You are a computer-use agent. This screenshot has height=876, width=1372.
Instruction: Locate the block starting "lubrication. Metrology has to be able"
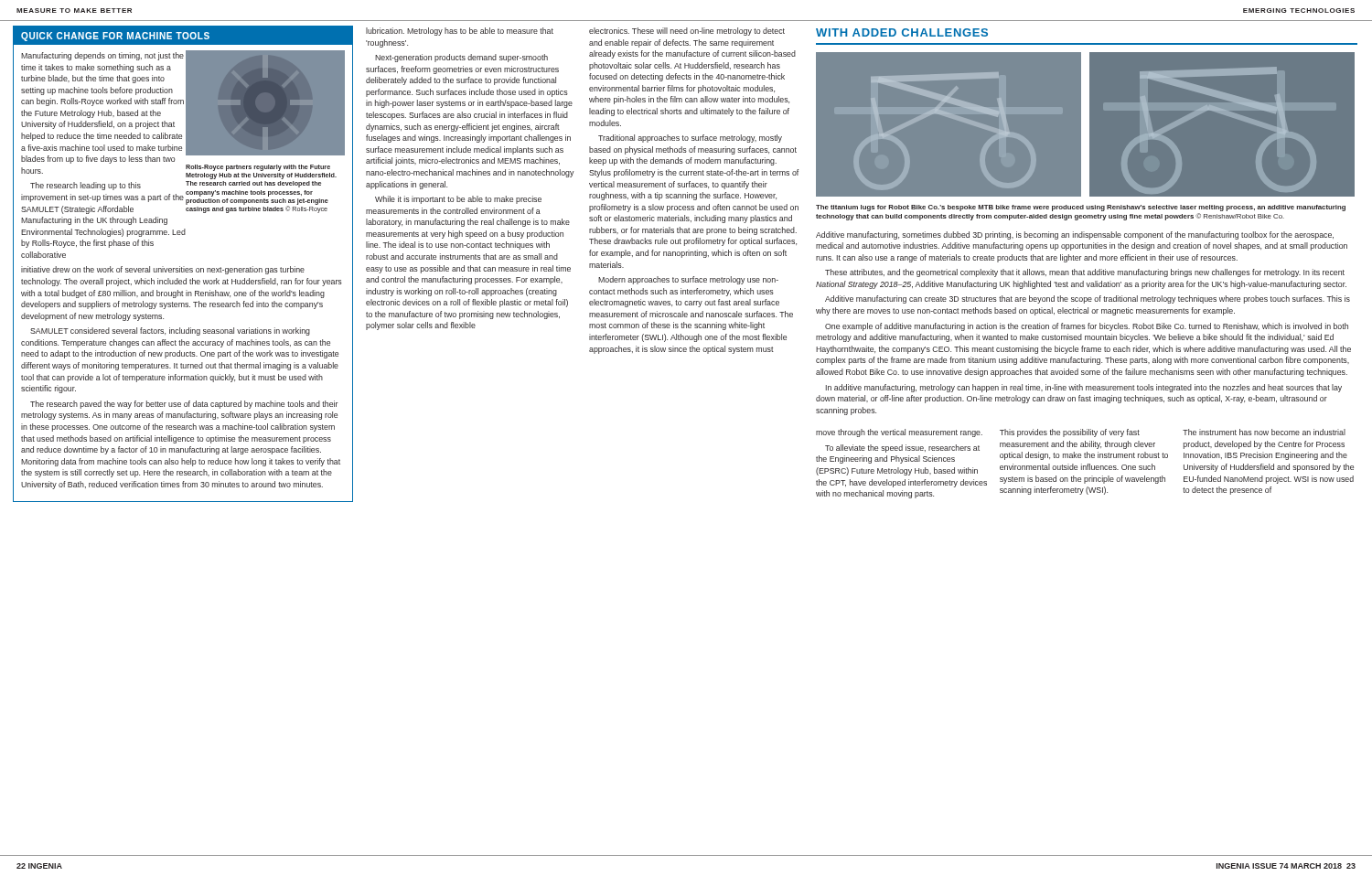470,179
